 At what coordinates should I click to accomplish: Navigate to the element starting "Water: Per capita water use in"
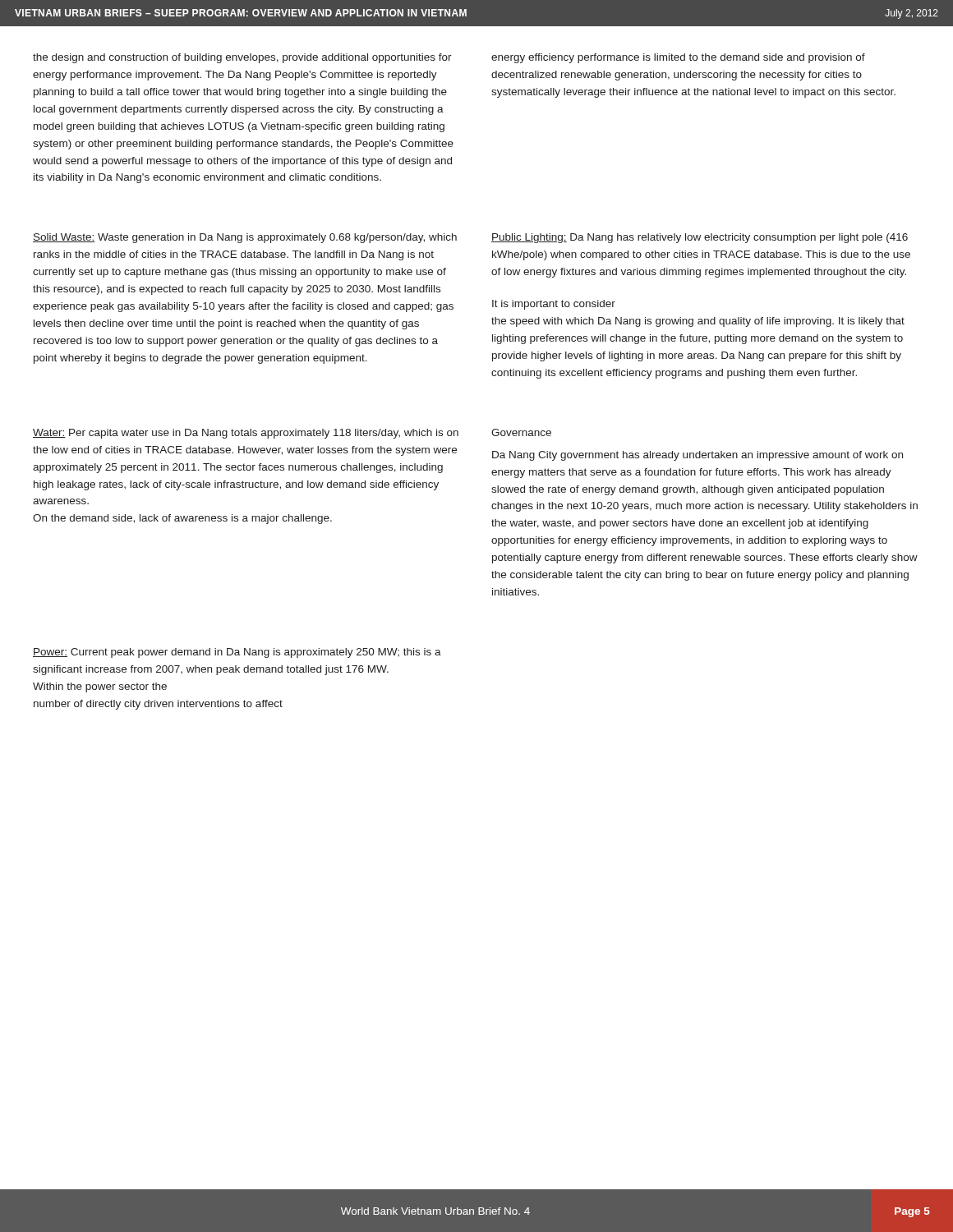(246, 475)
